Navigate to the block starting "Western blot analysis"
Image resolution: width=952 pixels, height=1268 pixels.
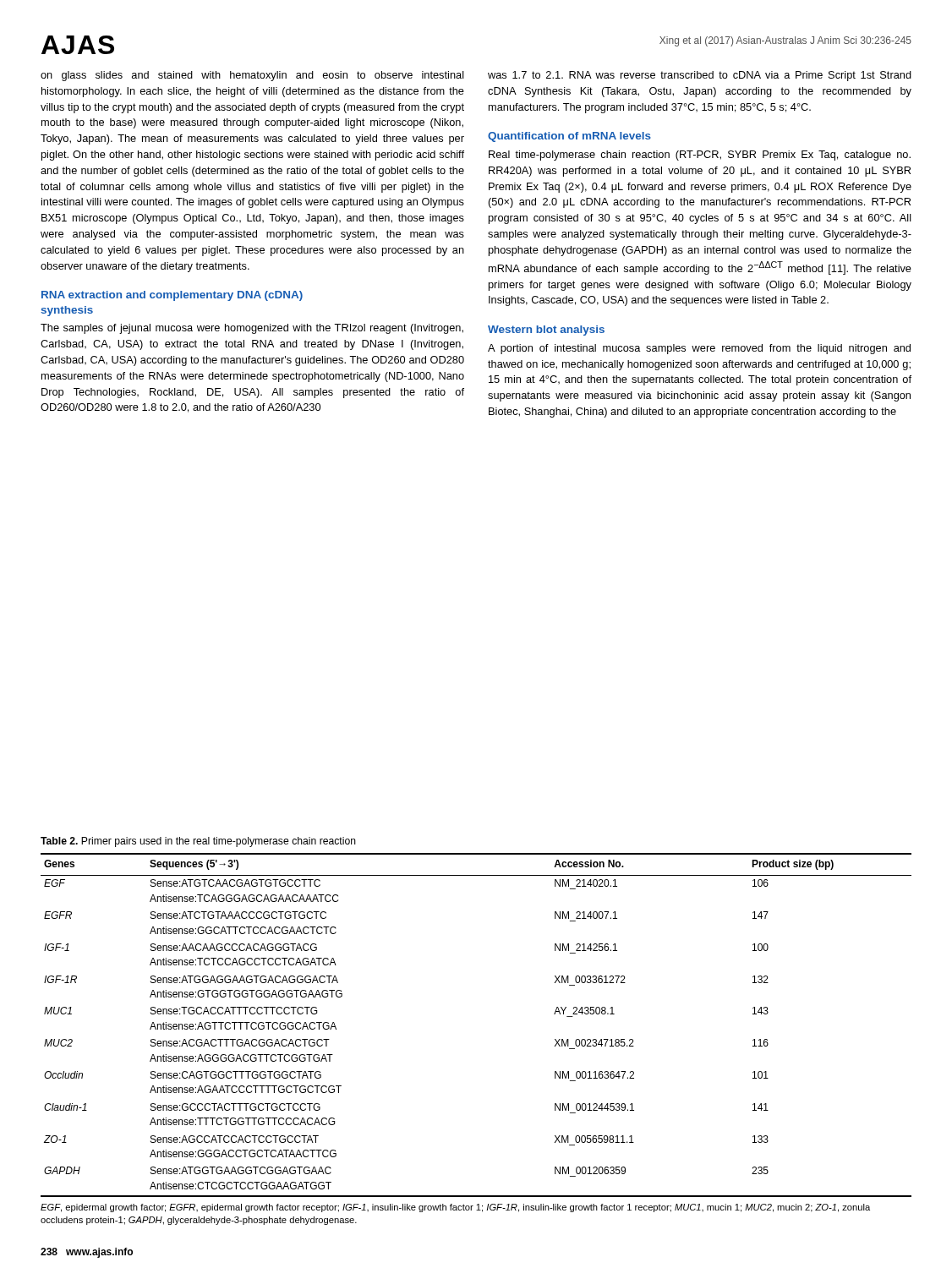point(546,329)
